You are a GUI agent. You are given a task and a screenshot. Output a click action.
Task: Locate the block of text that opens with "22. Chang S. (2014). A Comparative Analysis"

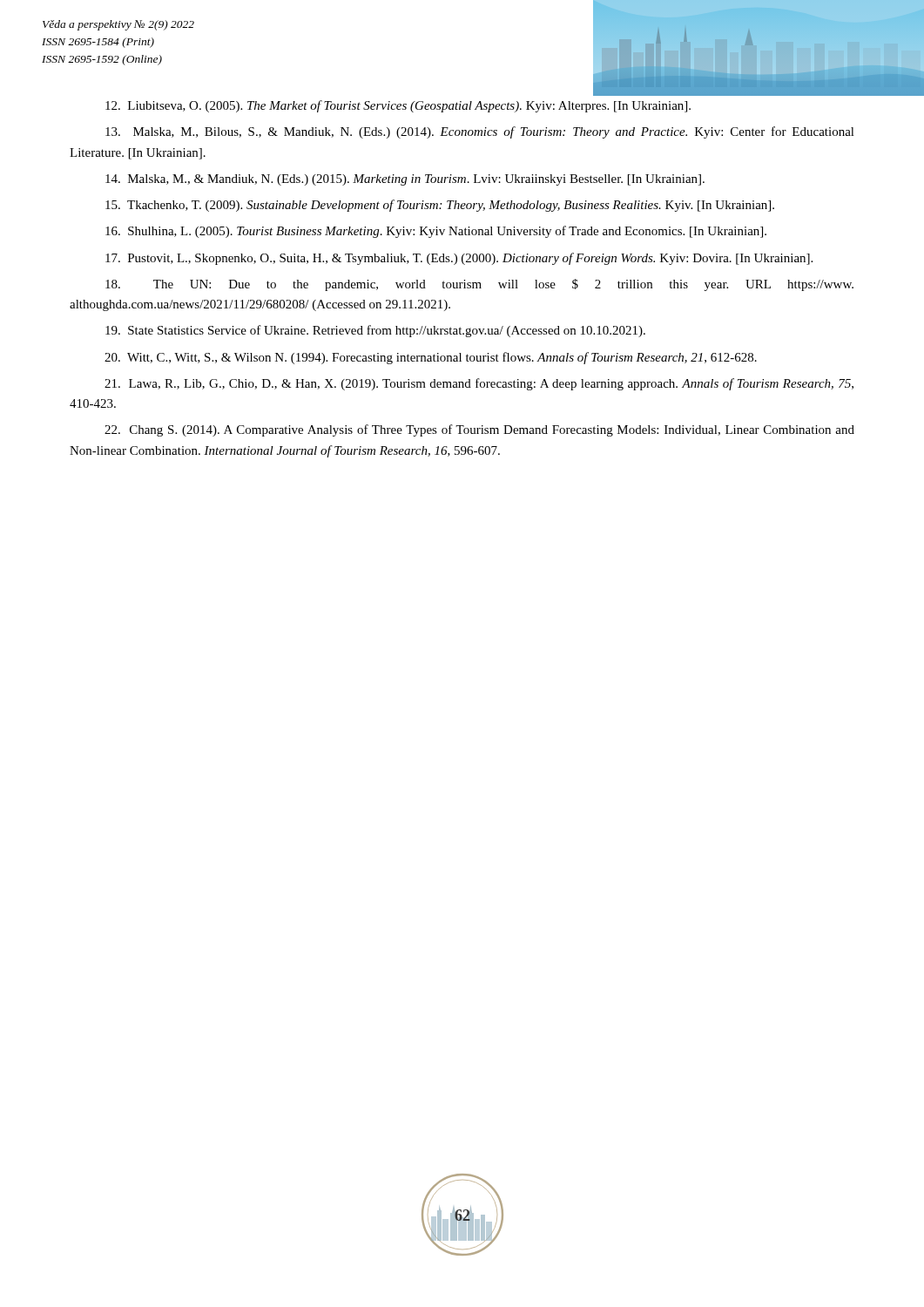462,440
